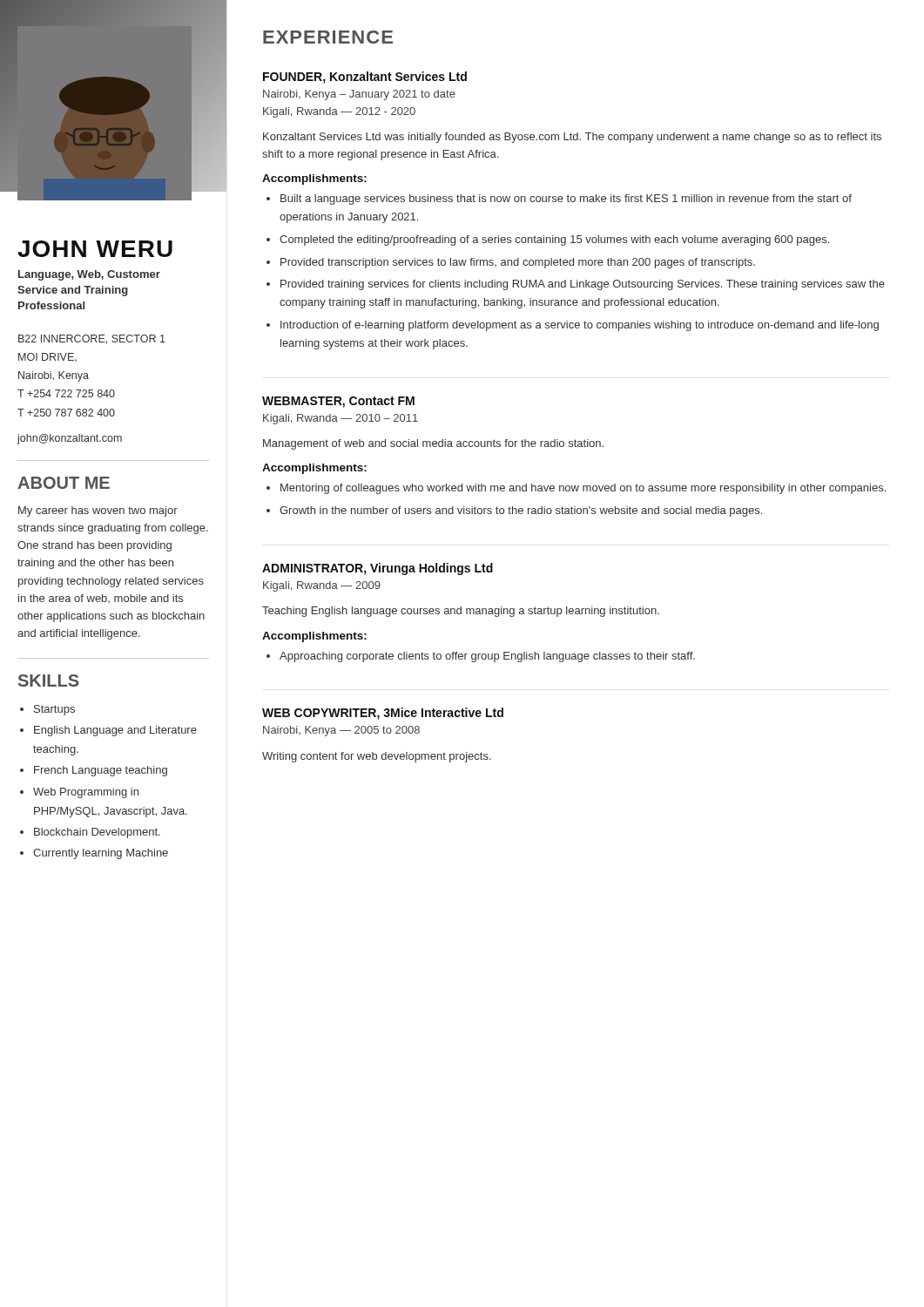The image size is (924, 1307).
Task: Point to the block beginning "Nairobi, Kenya – January 2021 to date"
Action: coord(359,102)
